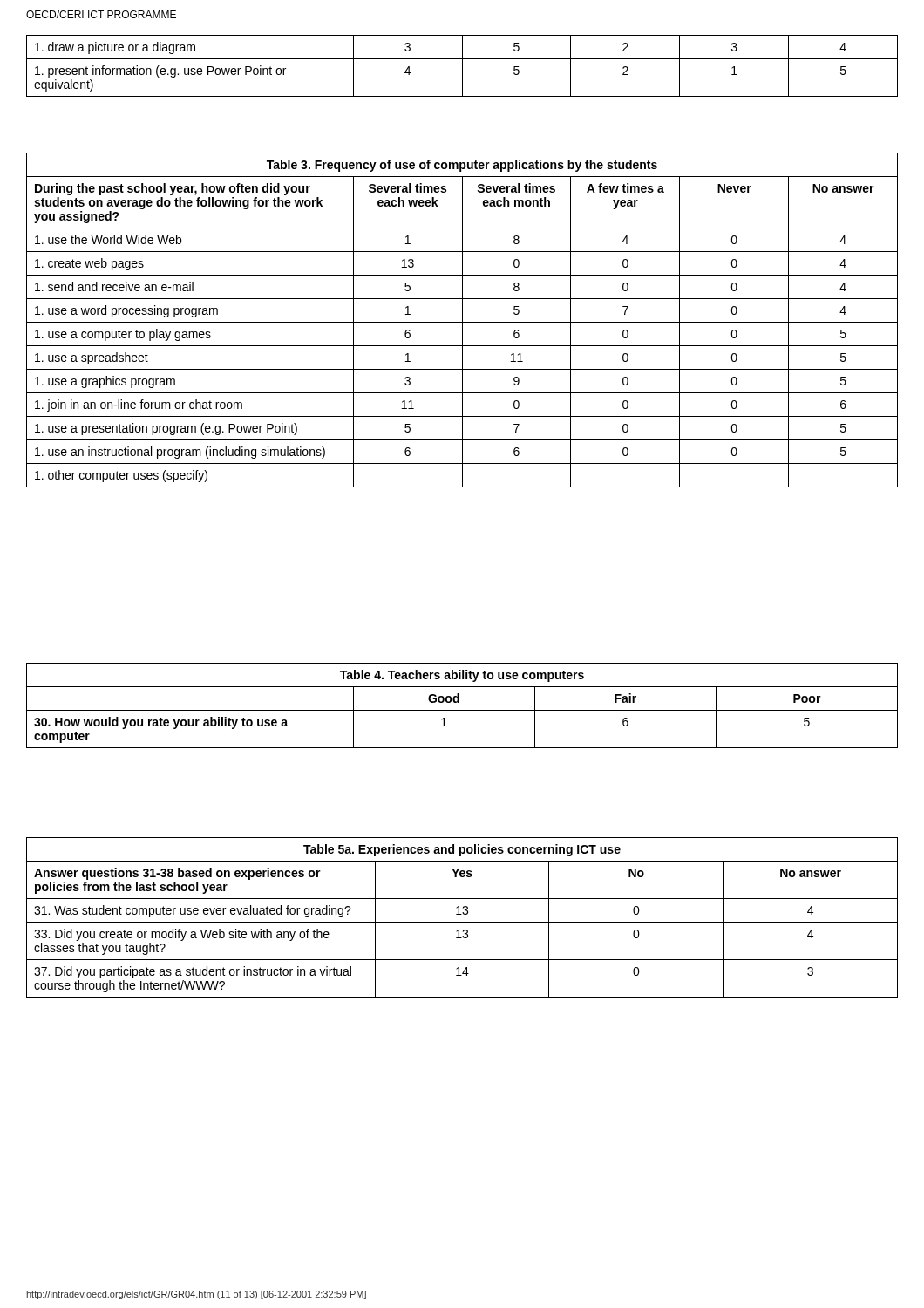
Task: Find the table that mentions "Table 4. Teachers"
Action: (462, 705)
